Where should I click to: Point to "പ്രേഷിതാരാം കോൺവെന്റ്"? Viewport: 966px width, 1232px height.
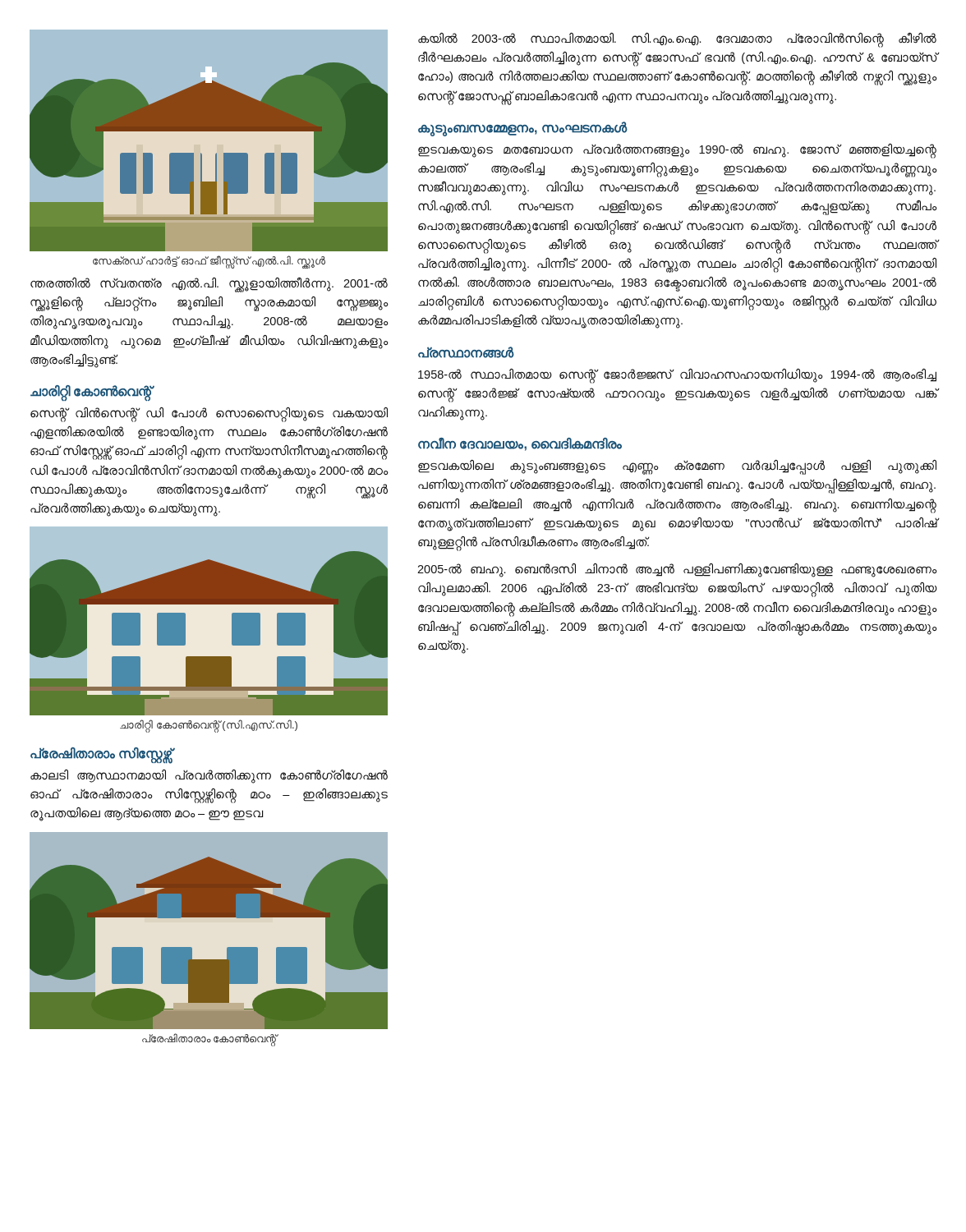pos(209,1038)
